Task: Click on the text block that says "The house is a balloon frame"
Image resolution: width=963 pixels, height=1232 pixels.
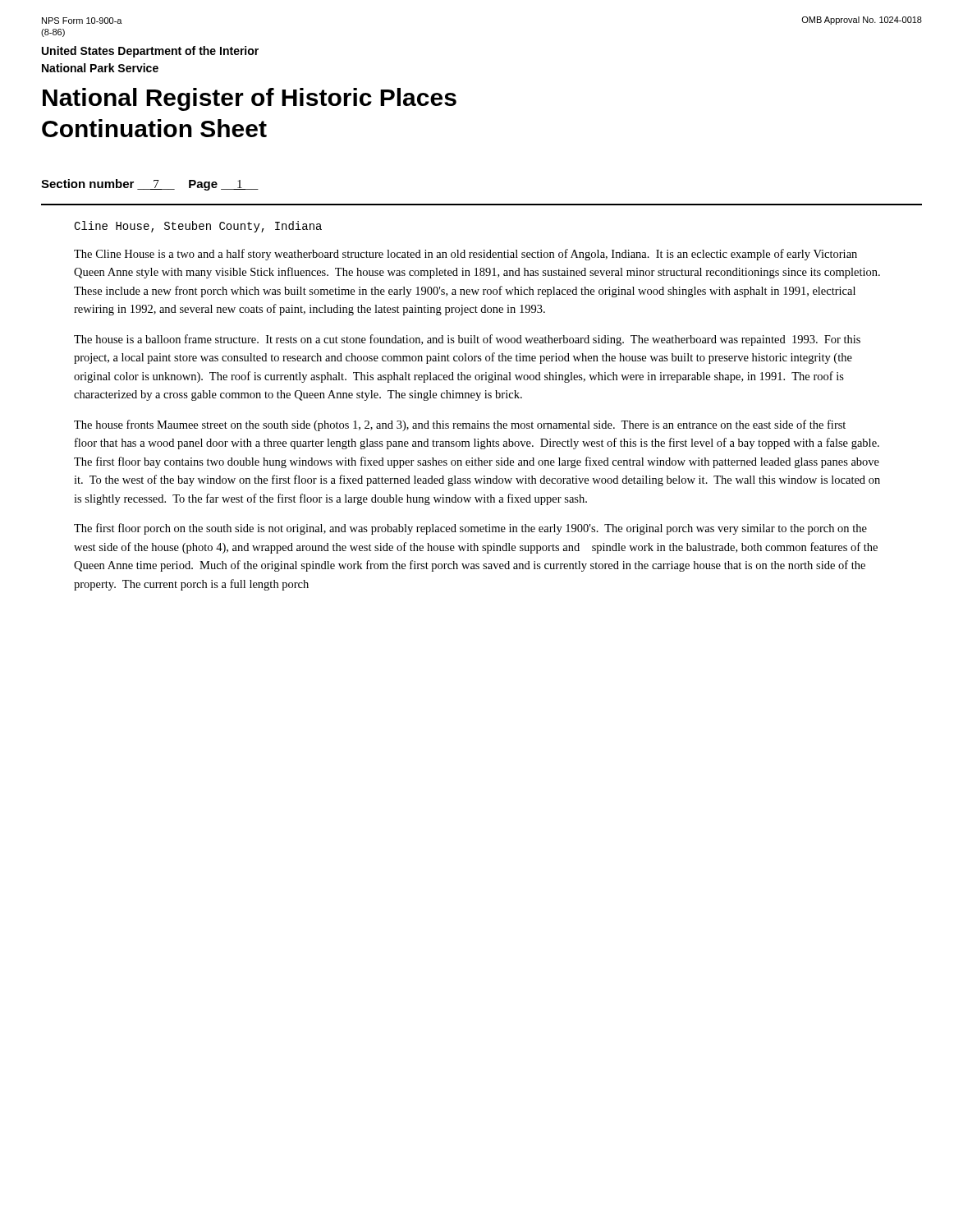Action: click(x=467, y=367)
